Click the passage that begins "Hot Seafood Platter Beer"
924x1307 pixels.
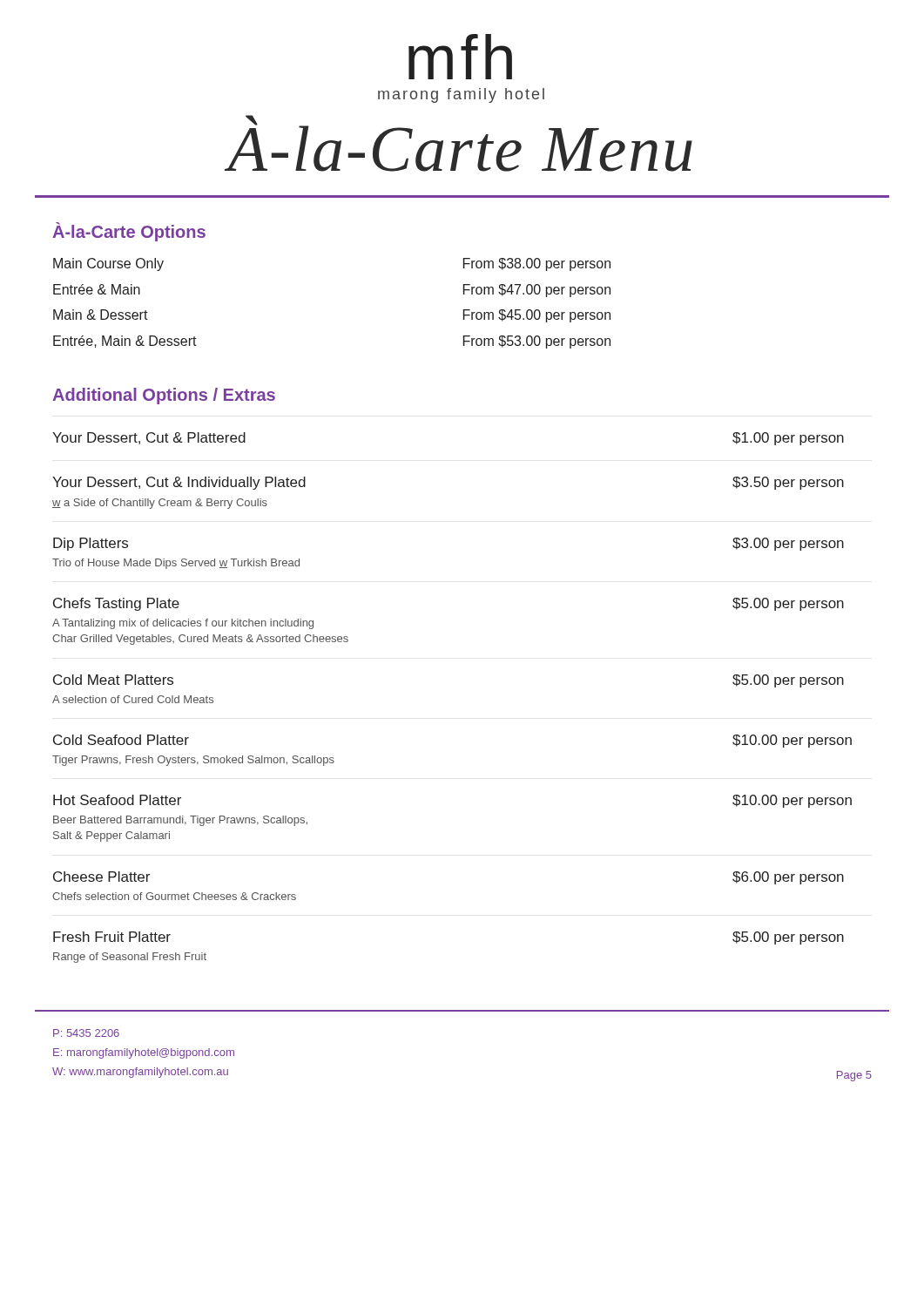[x=120, y=801]
